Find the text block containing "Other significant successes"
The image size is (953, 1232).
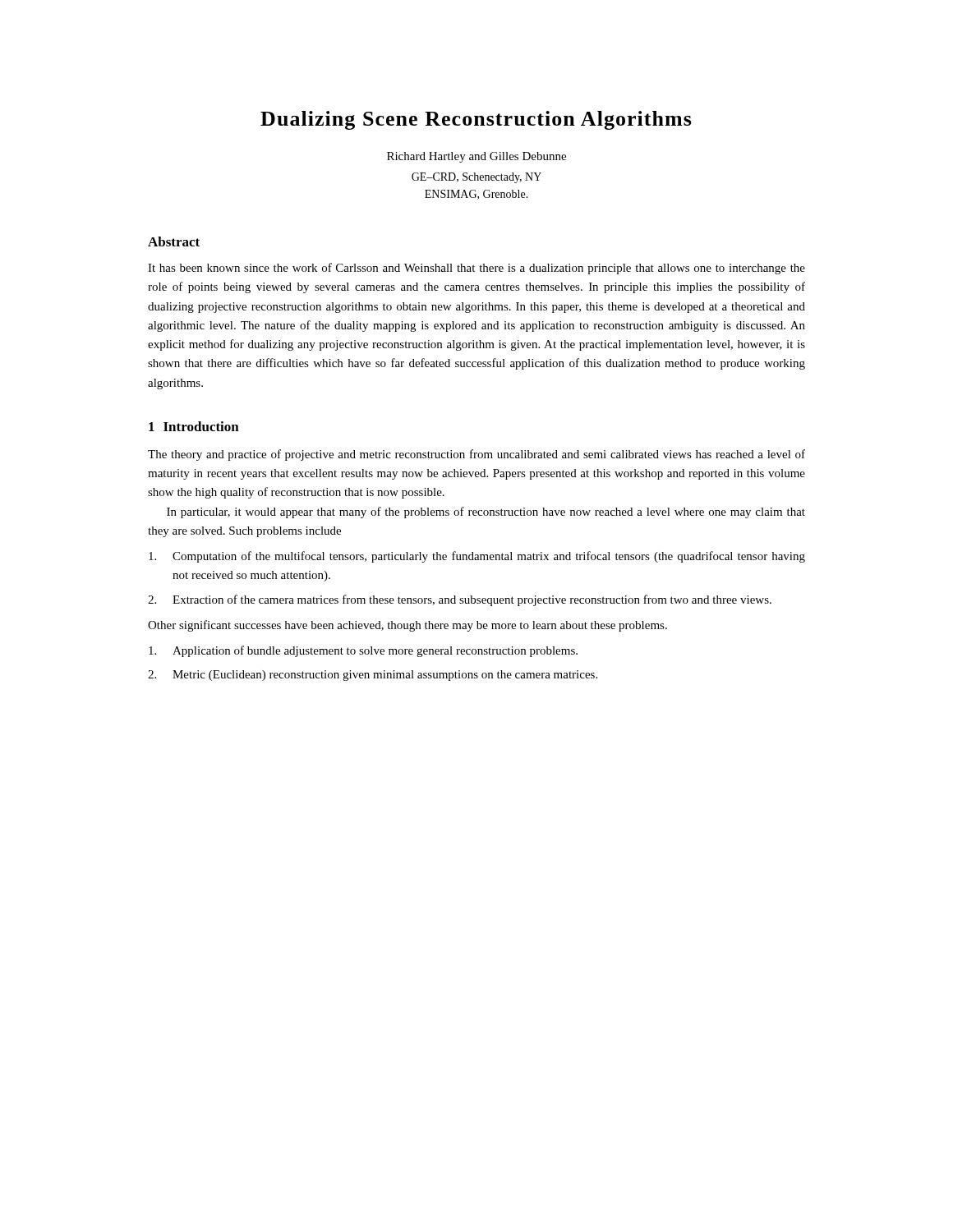pos(408,625)
